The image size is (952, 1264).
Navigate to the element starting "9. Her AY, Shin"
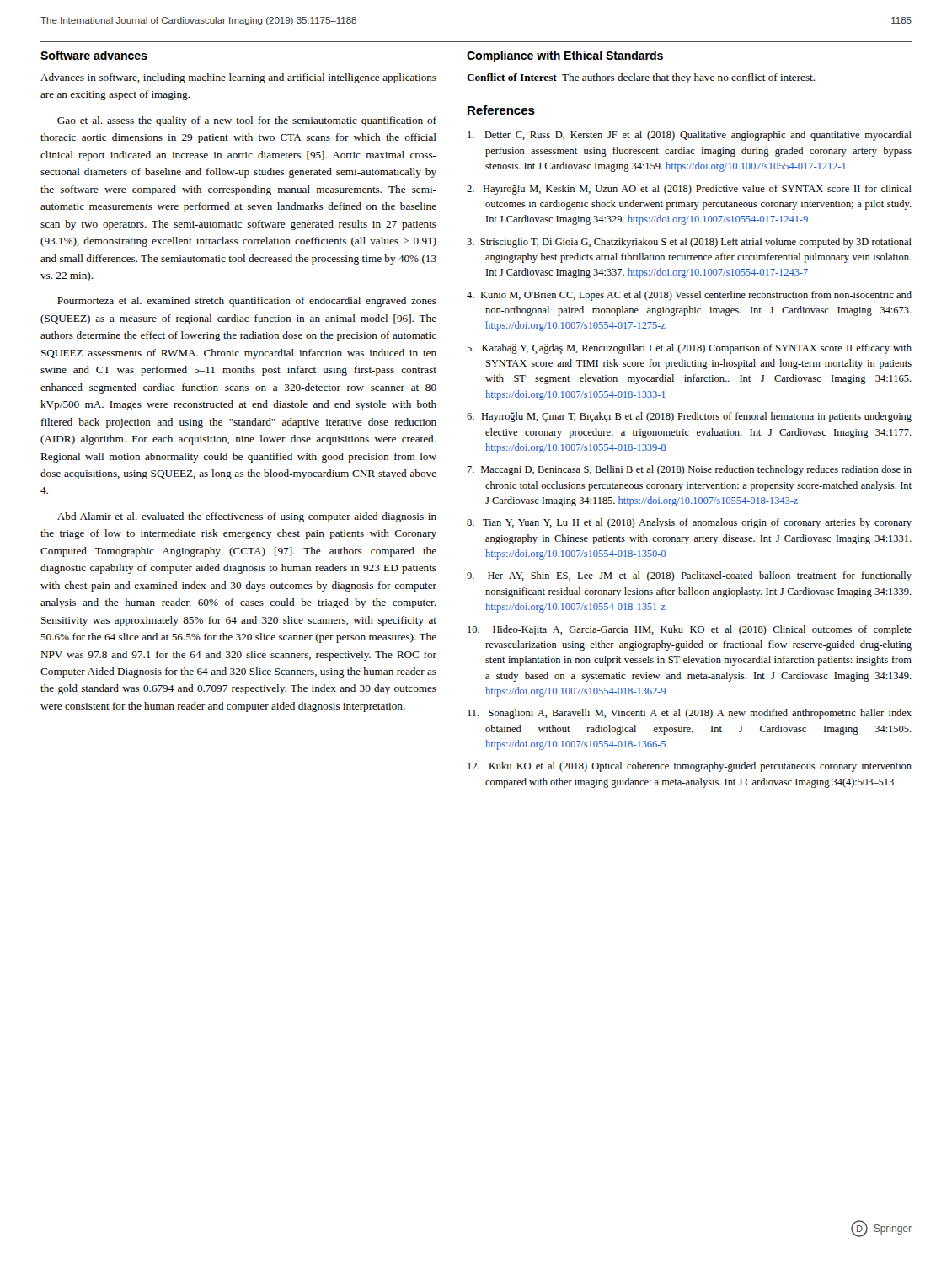point(689,591)
